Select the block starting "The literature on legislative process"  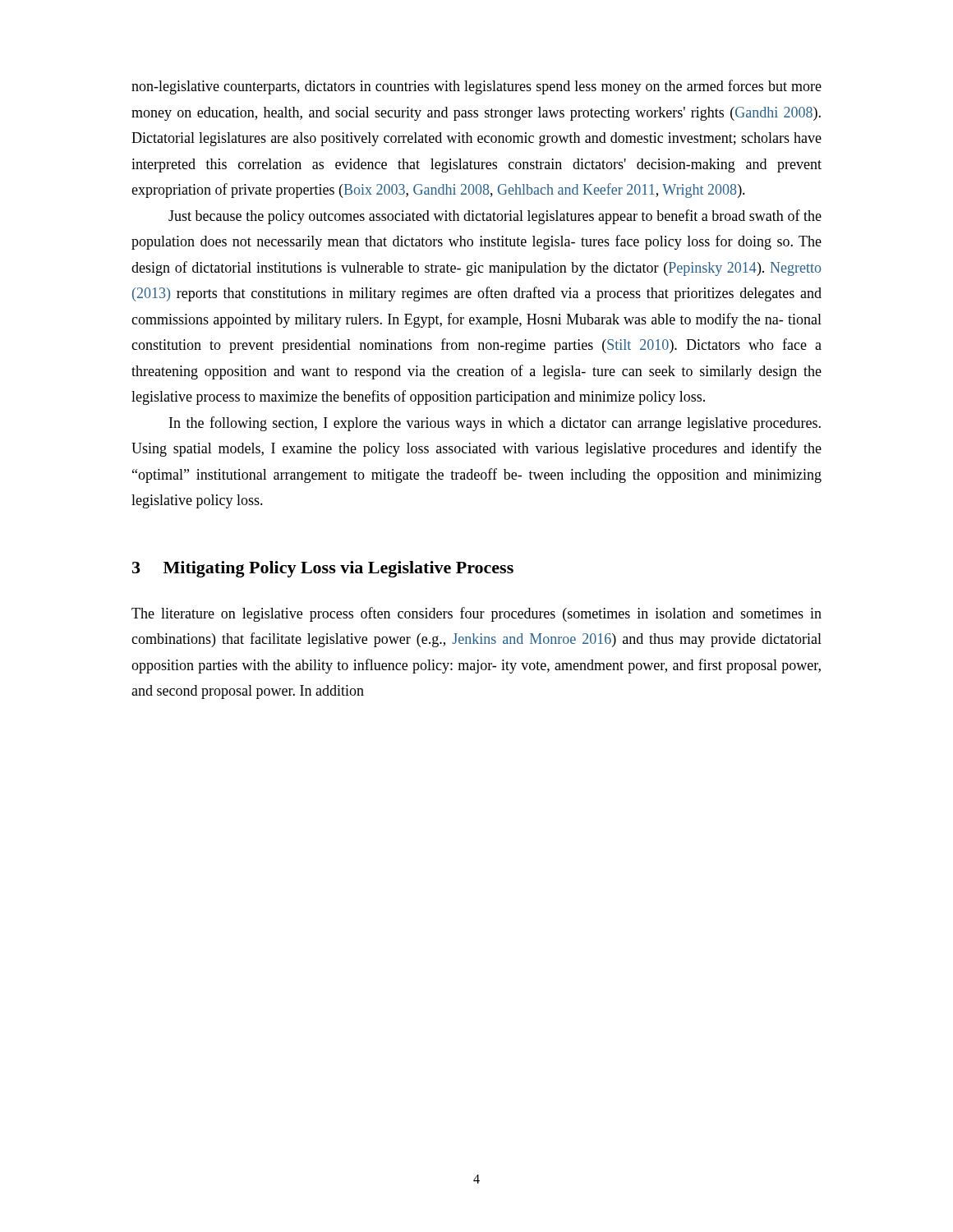pos(476,653)
